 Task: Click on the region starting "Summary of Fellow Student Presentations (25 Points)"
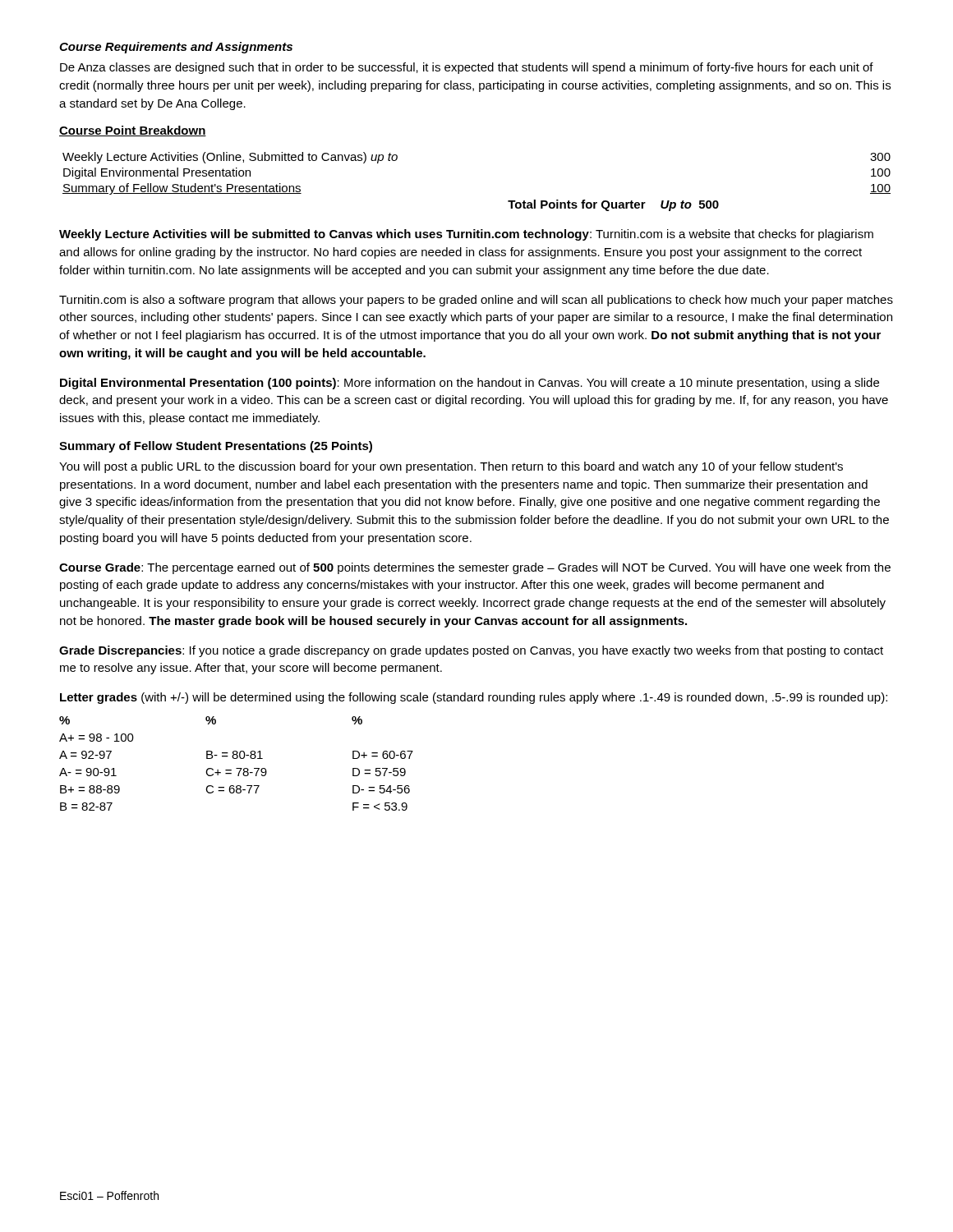click(216, 445)
